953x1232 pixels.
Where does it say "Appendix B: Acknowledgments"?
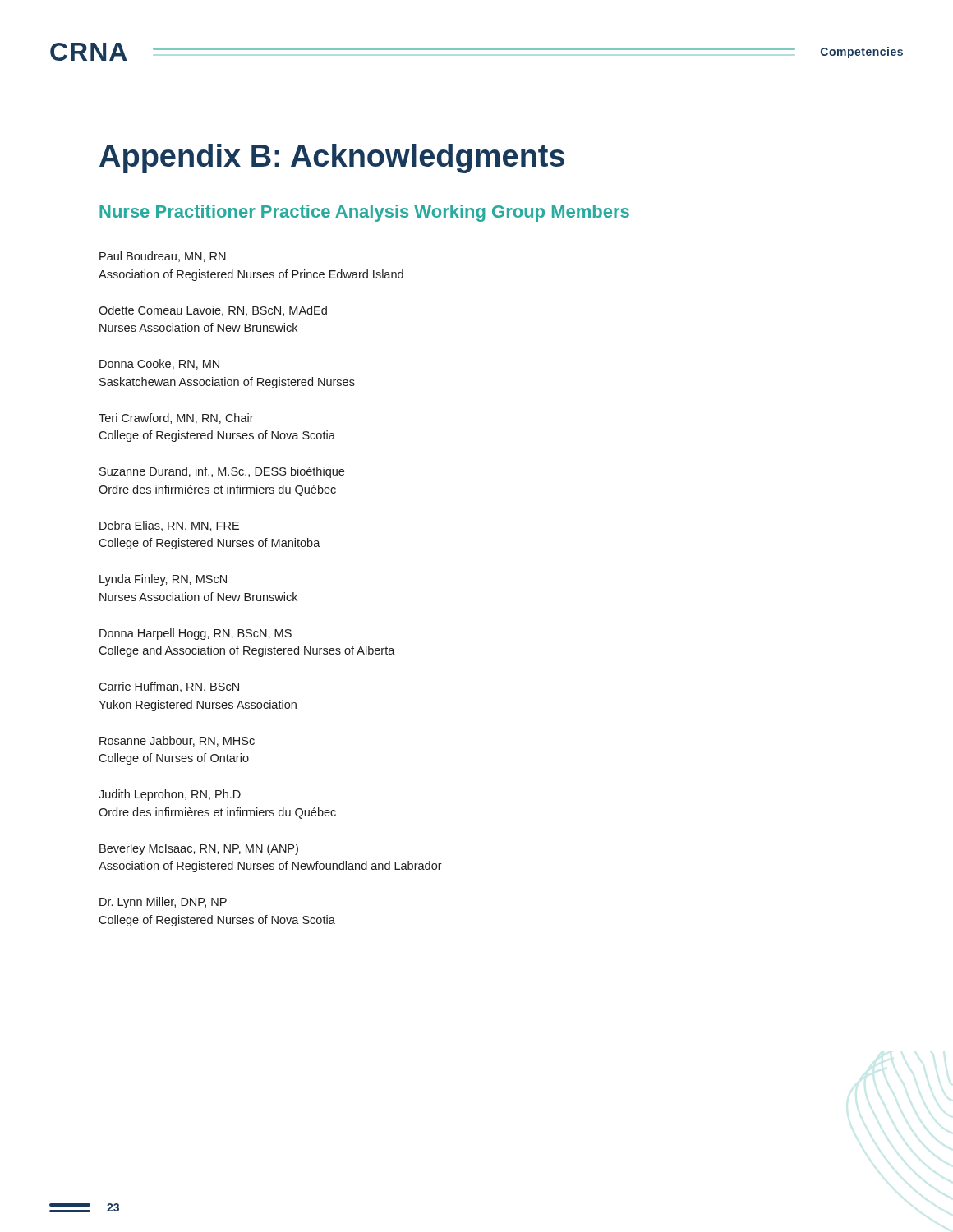click(476, 157)
